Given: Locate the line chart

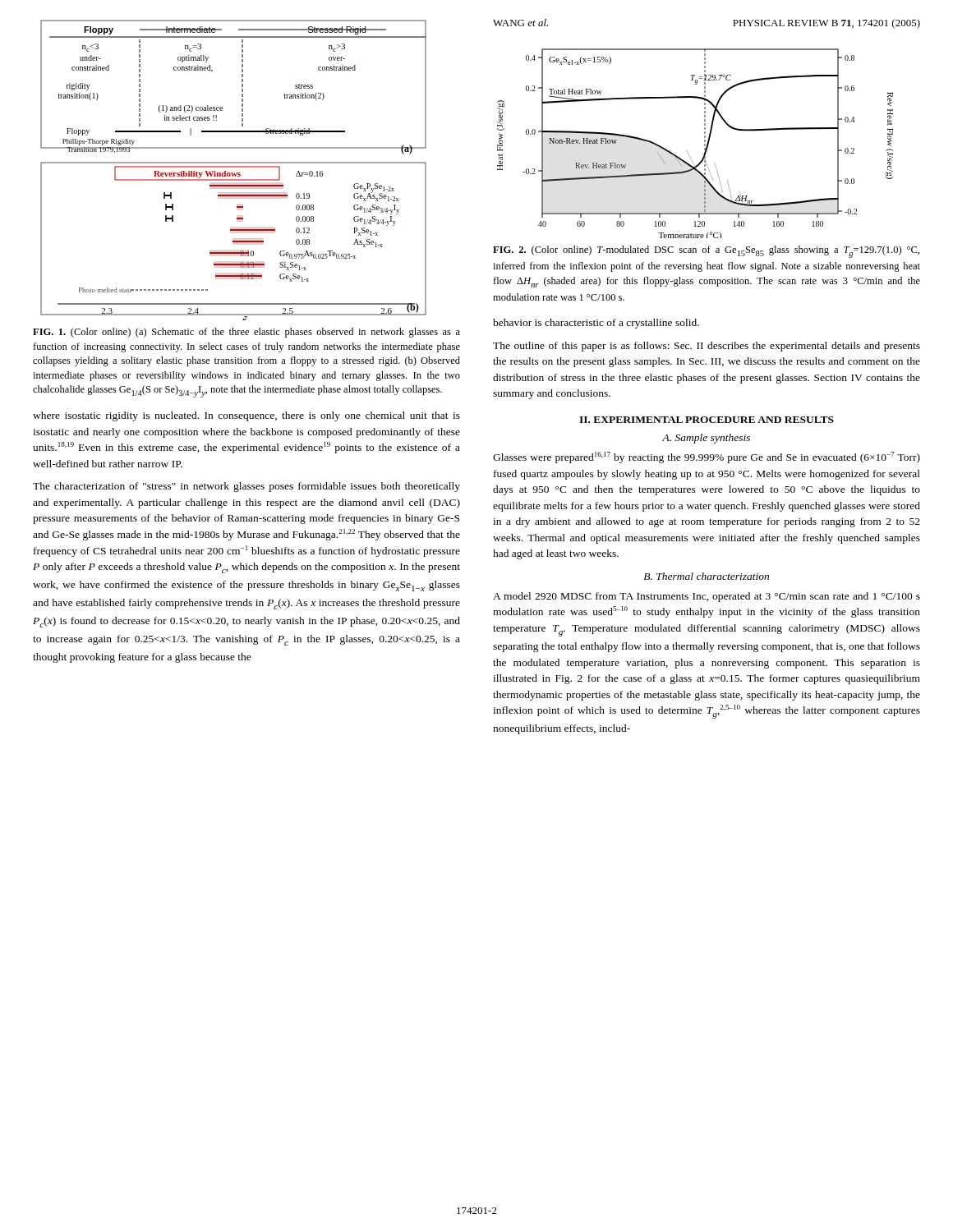Looking at the screenshot, I should (x=694, y=140).
